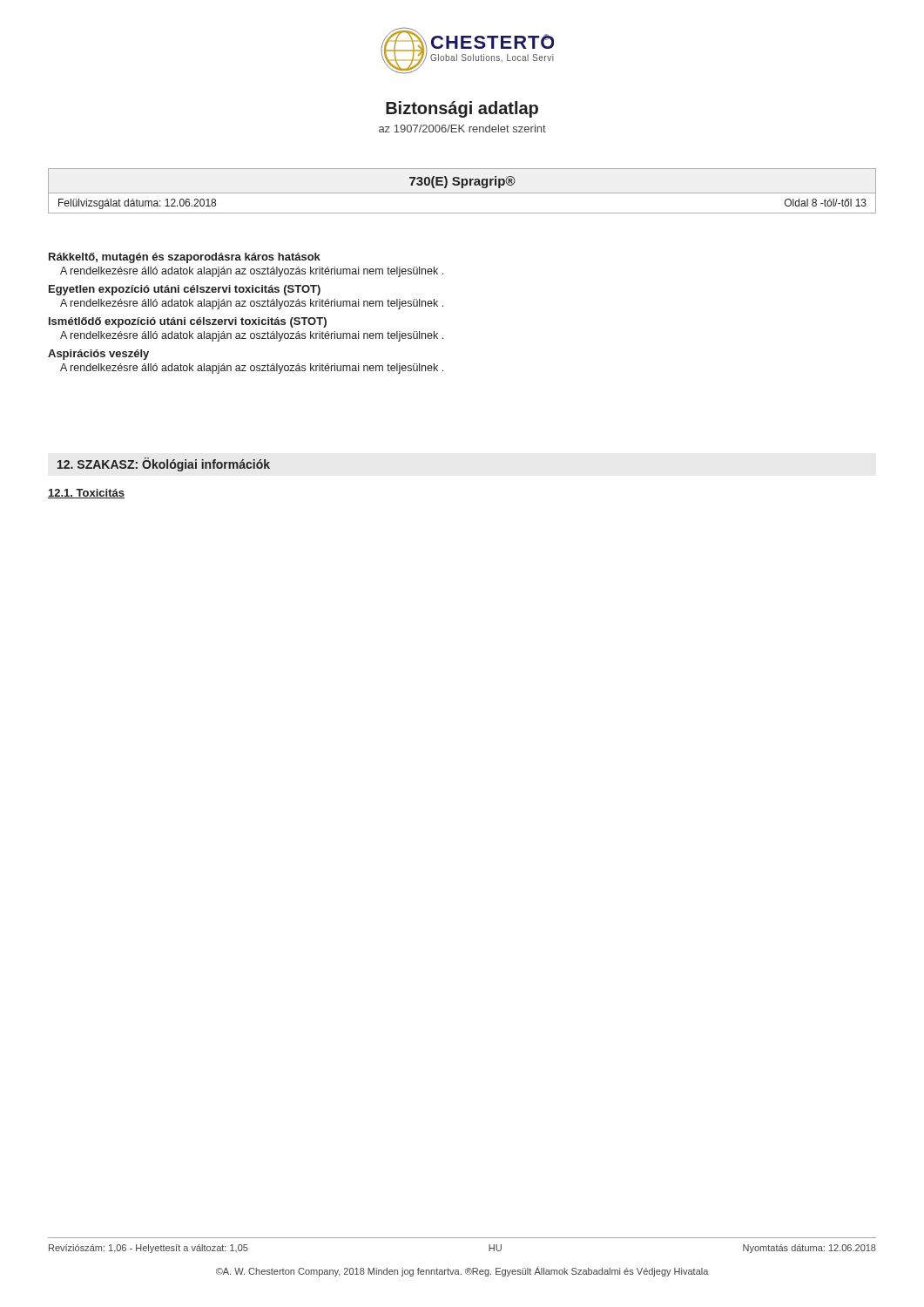Click where it says "730(E) Spragrip®"
Image resolution: width=924 pixels, height=1307 pixels.
[462, 181]
